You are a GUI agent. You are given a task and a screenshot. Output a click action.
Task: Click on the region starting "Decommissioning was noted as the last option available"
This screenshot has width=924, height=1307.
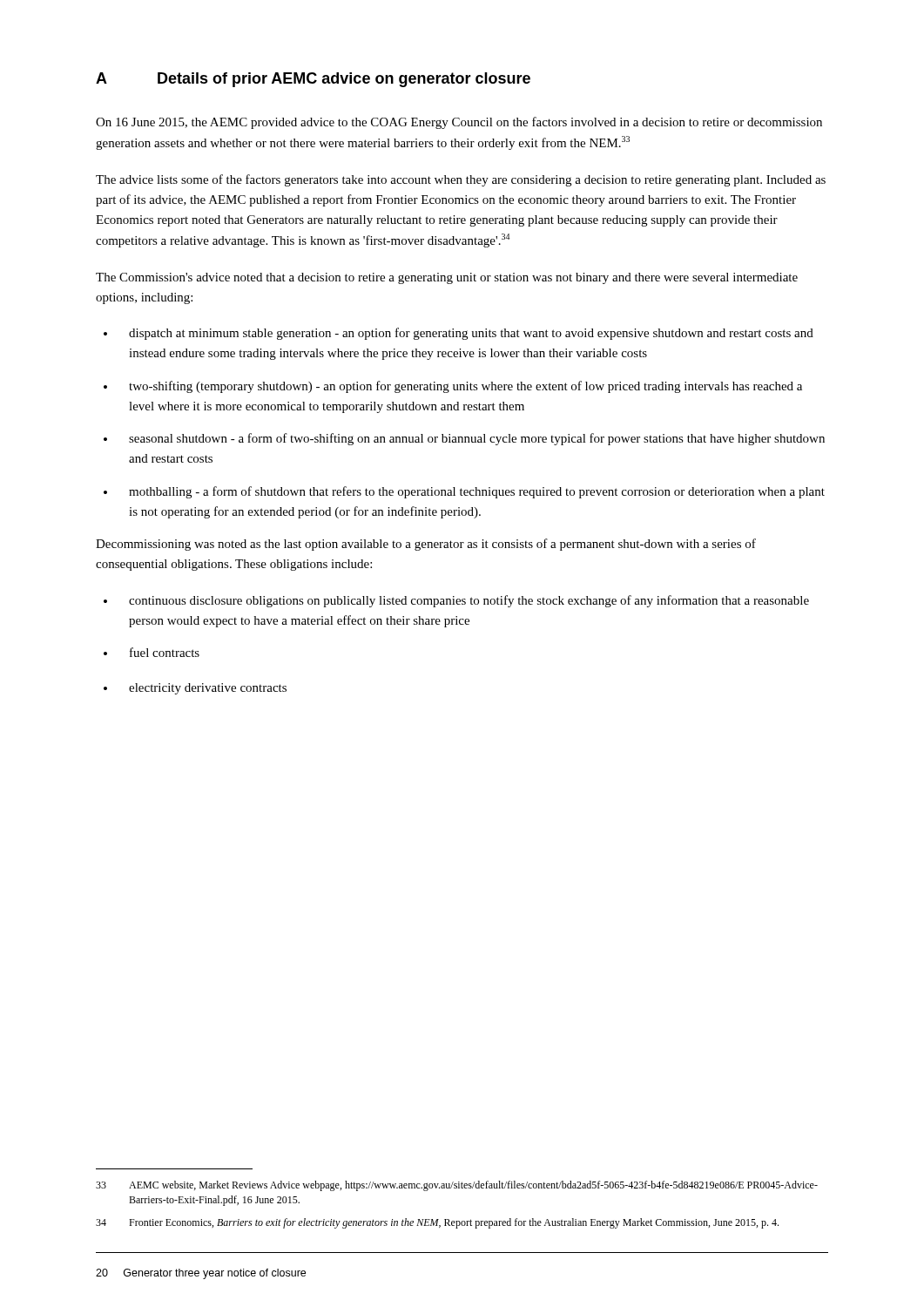(426, 554)
